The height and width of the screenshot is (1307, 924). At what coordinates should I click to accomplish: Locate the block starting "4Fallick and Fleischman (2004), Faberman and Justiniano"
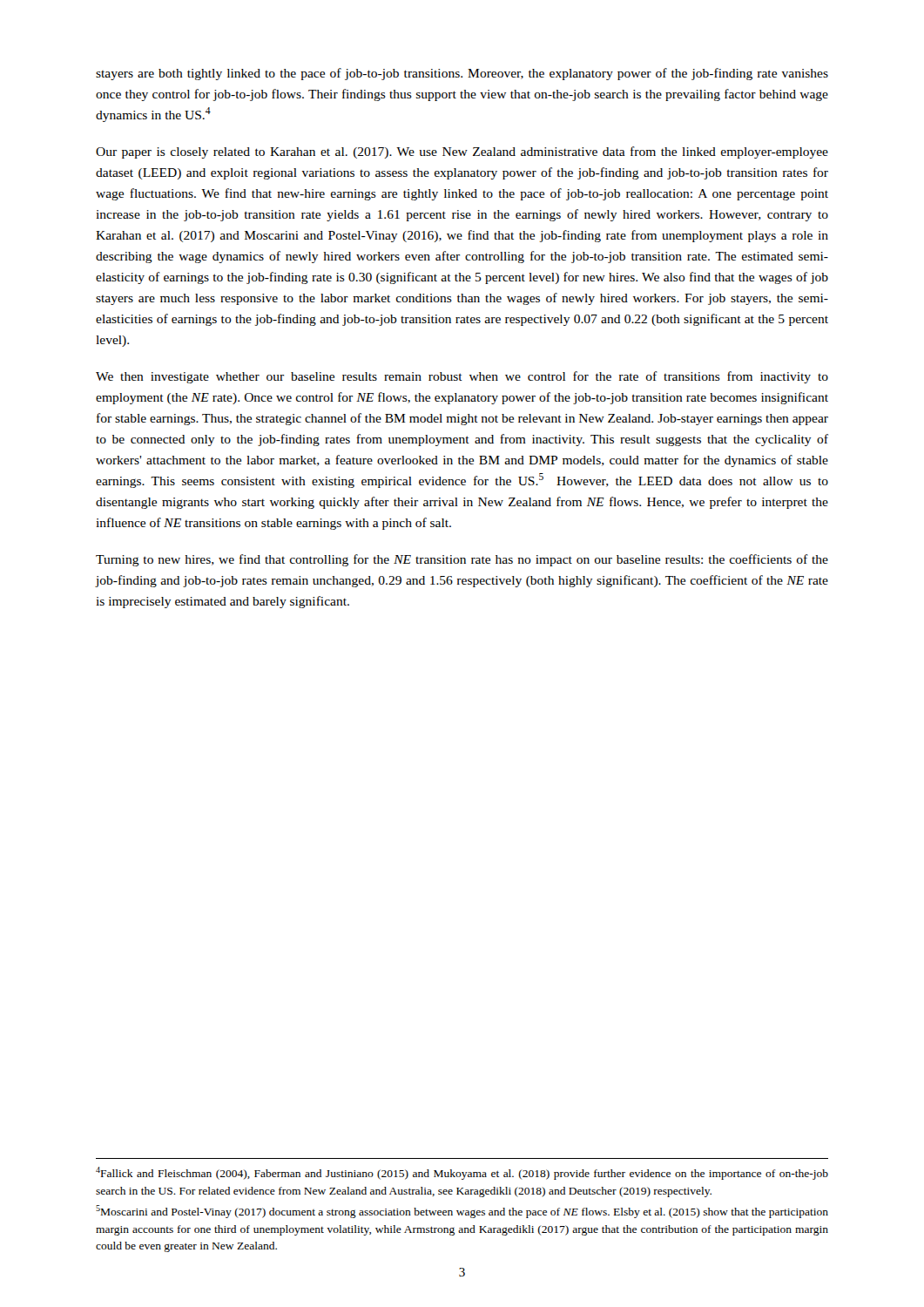pyautogui.click(x=462, y=1181)
